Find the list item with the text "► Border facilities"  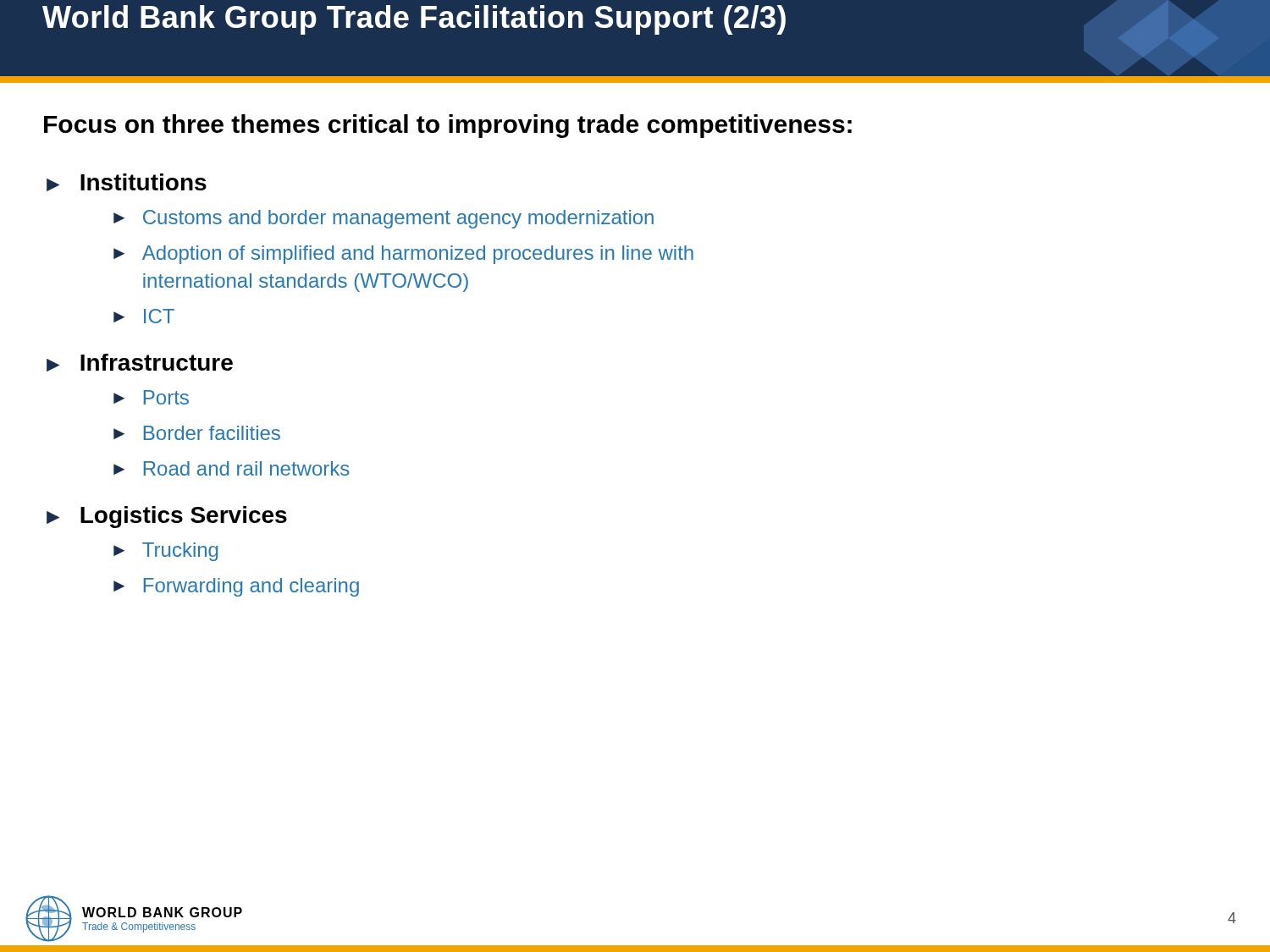196,433
